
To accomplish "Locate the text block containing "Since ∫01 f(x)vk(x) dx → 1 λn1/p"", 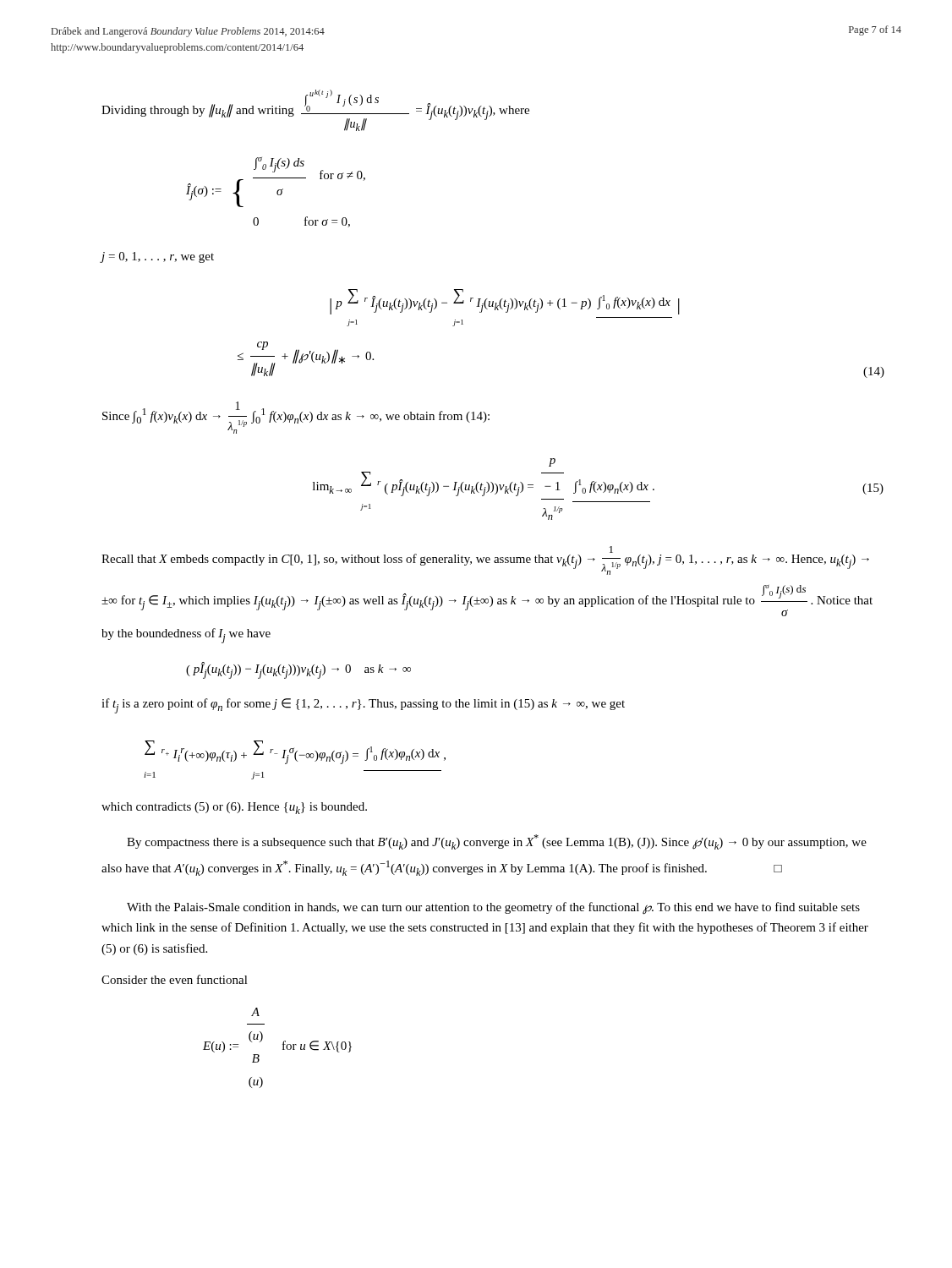I will (296, 417).
